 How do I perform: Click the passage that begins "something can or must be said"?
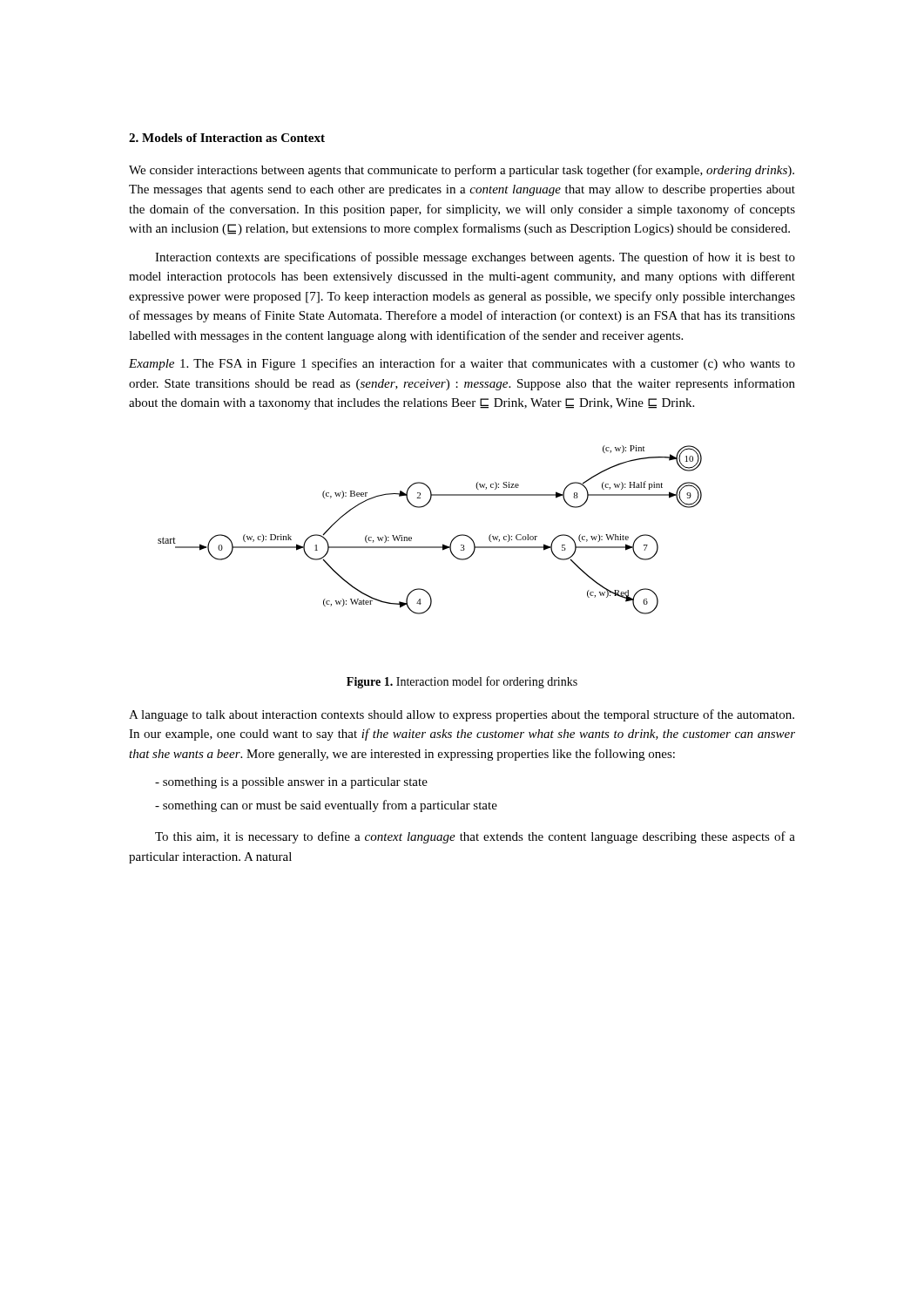pos(326,805)
